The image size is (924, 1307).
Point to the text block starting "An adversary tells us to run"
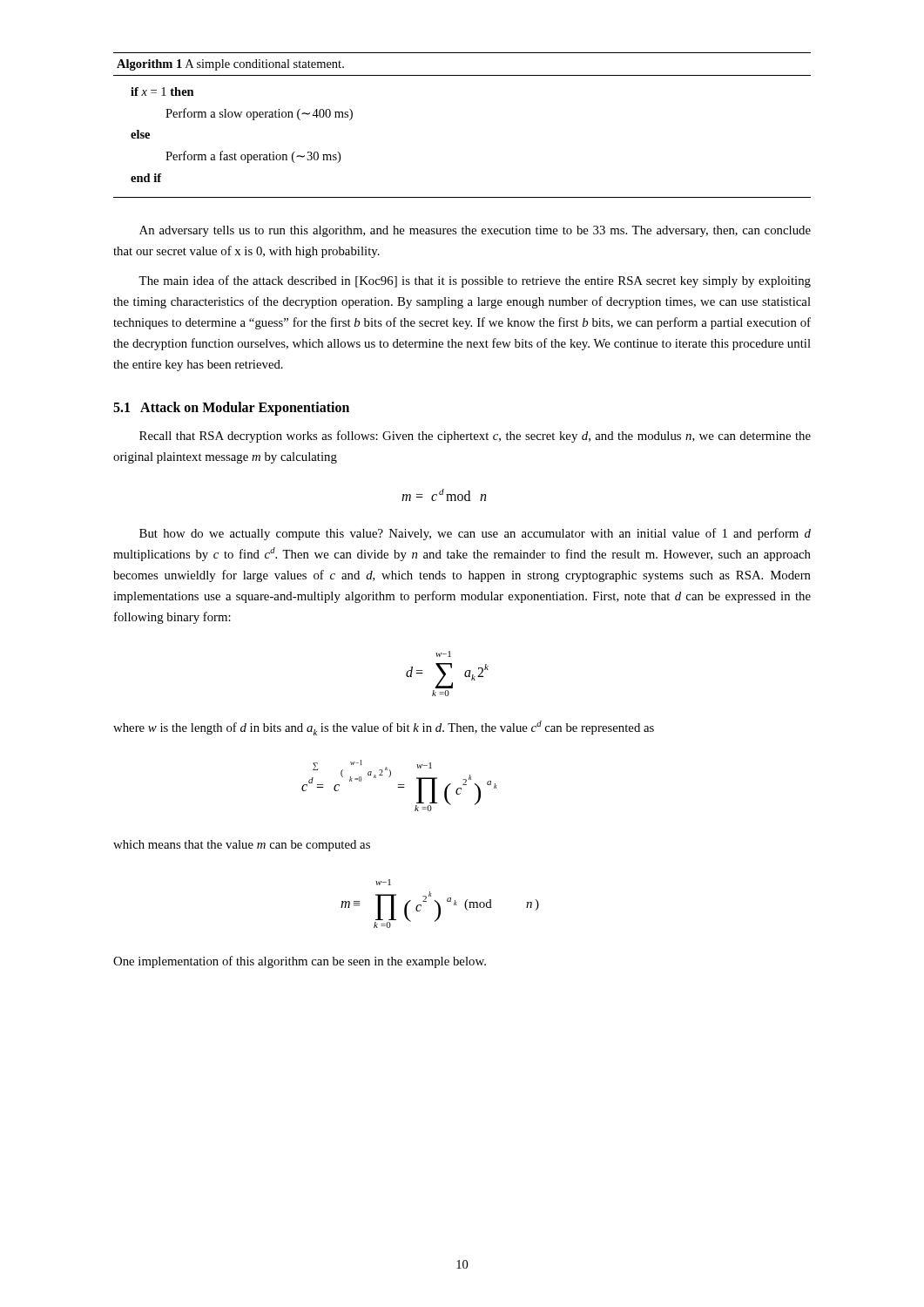462,242
